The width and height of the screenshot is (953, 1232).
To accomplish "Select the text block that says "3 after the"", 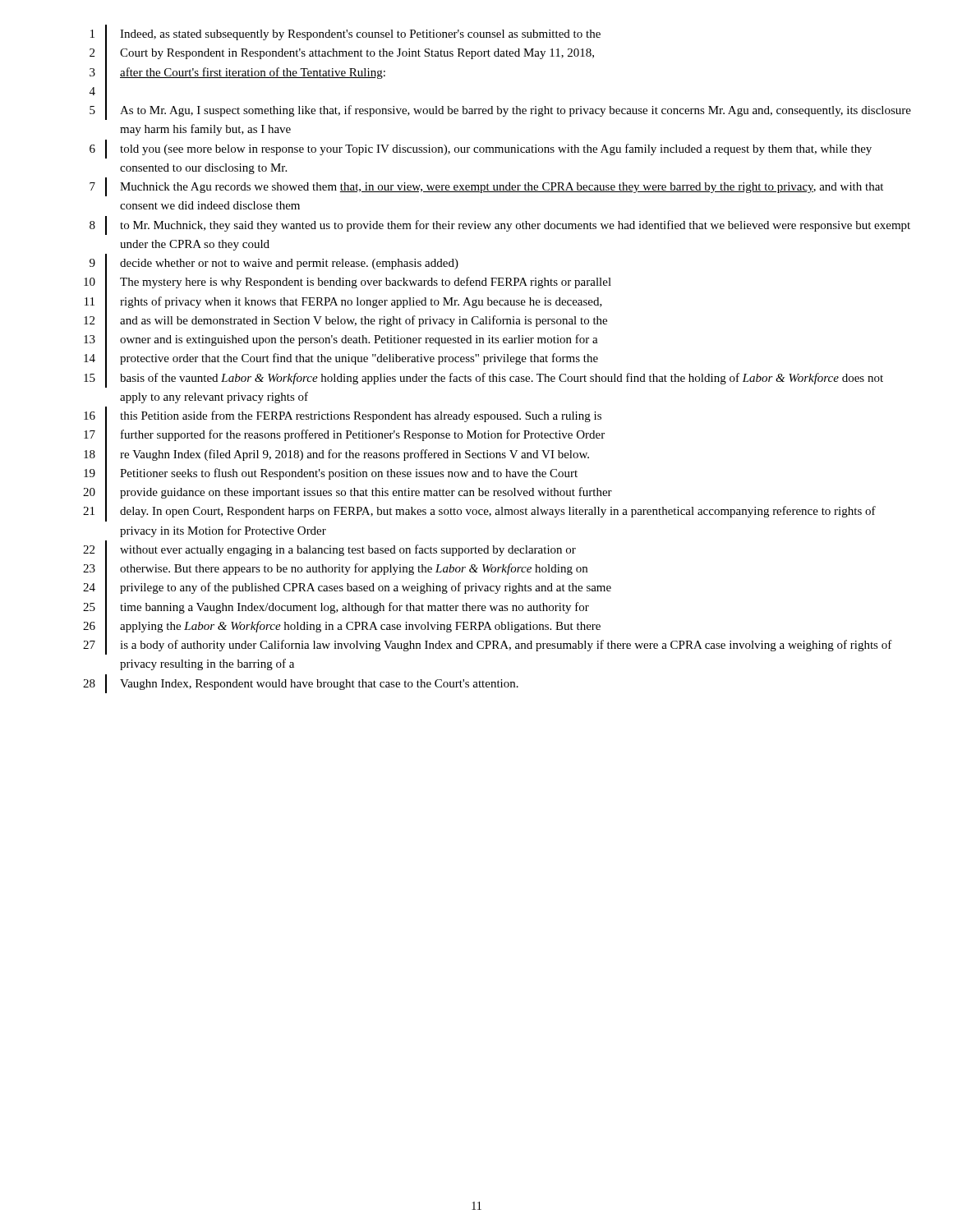I will [x=237, y=72].
